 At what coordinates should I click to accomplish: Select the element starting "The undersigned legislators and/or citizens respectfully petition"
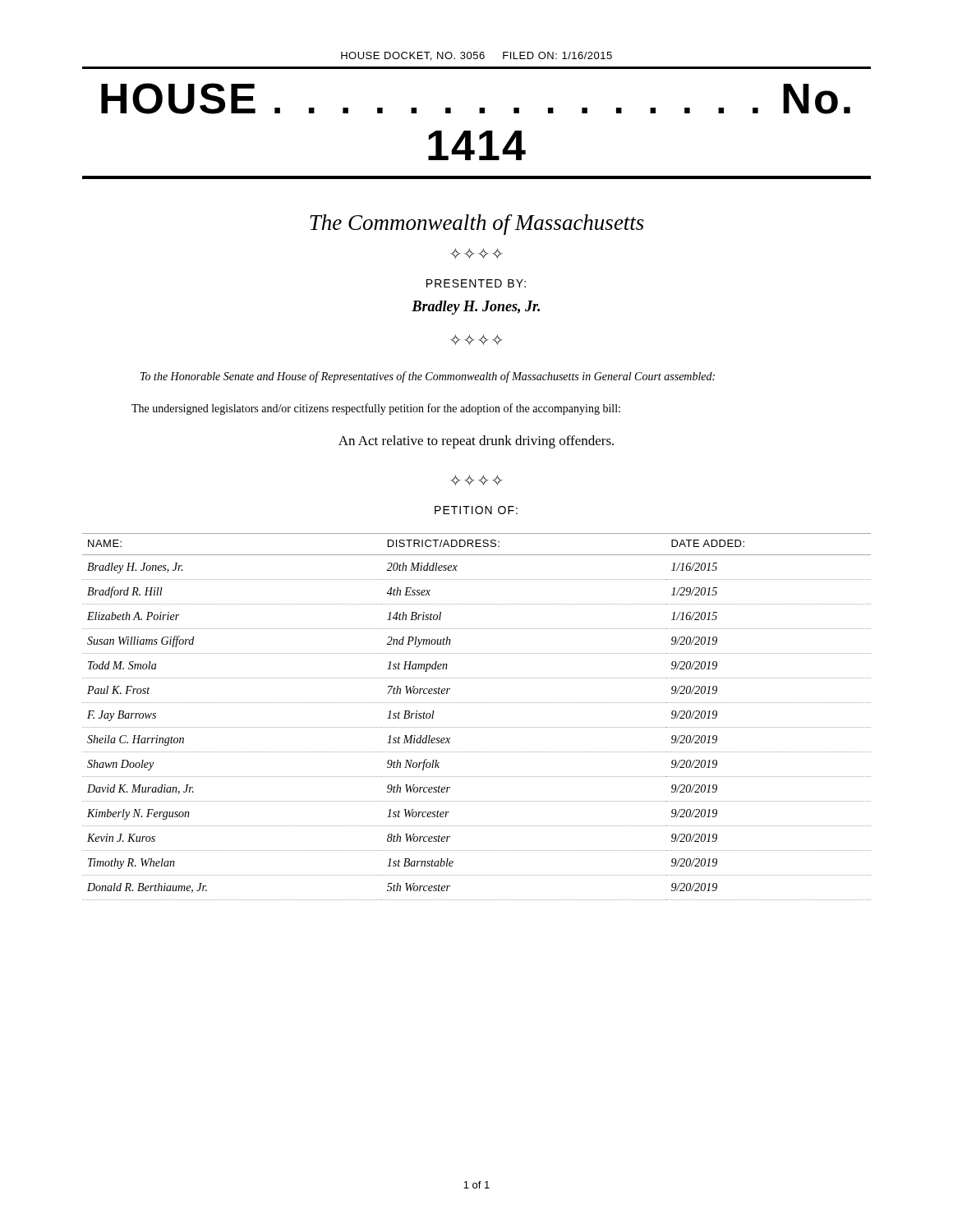pyautogui.click(x=376, y=408)
